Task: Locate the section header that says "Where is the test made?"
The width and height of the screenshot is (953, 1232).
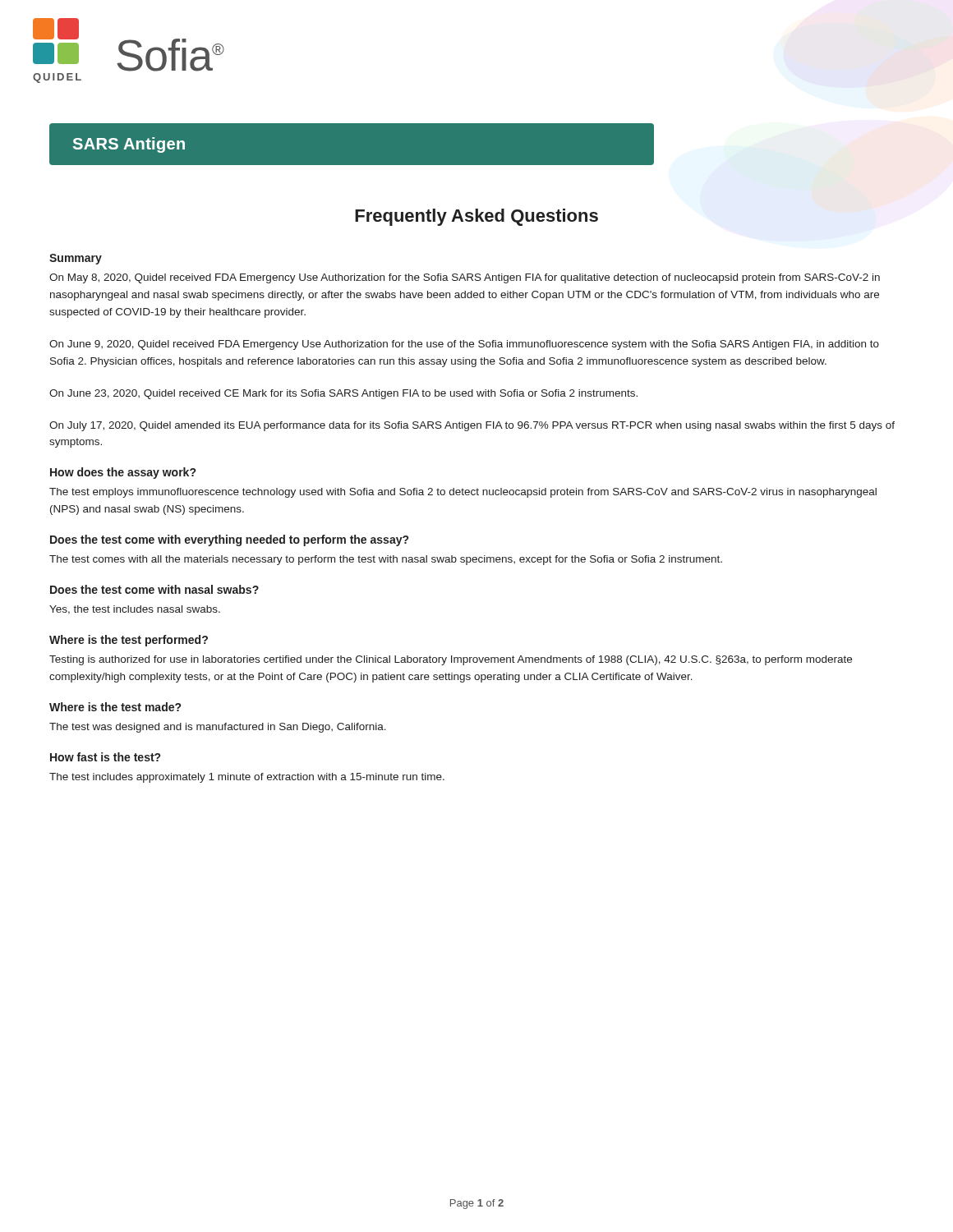Action: point(115,707)
